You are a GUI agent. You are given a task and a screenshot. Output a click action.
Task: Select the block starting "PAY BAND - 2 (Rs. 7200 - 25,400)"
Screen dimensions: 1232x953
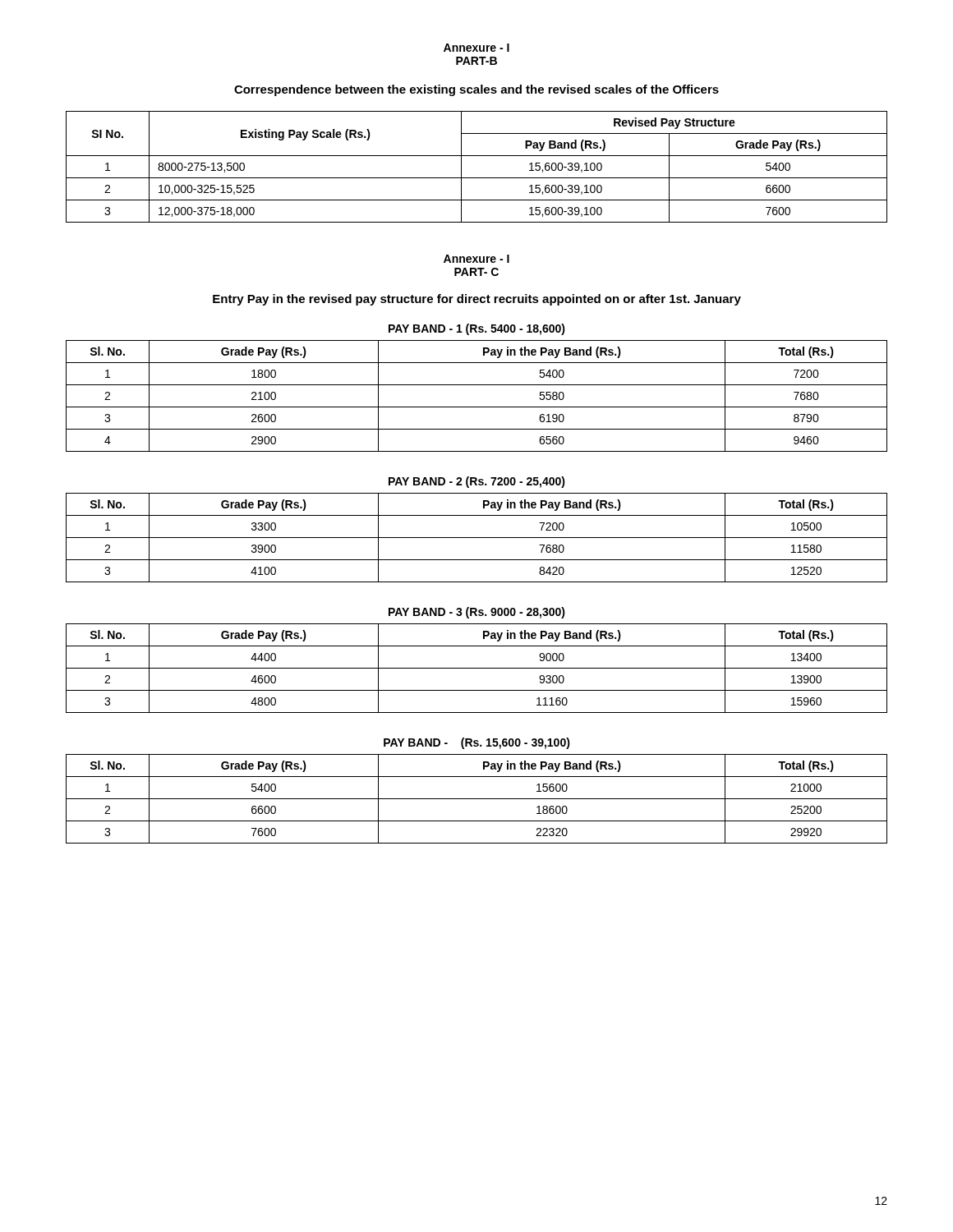[476, 481]
